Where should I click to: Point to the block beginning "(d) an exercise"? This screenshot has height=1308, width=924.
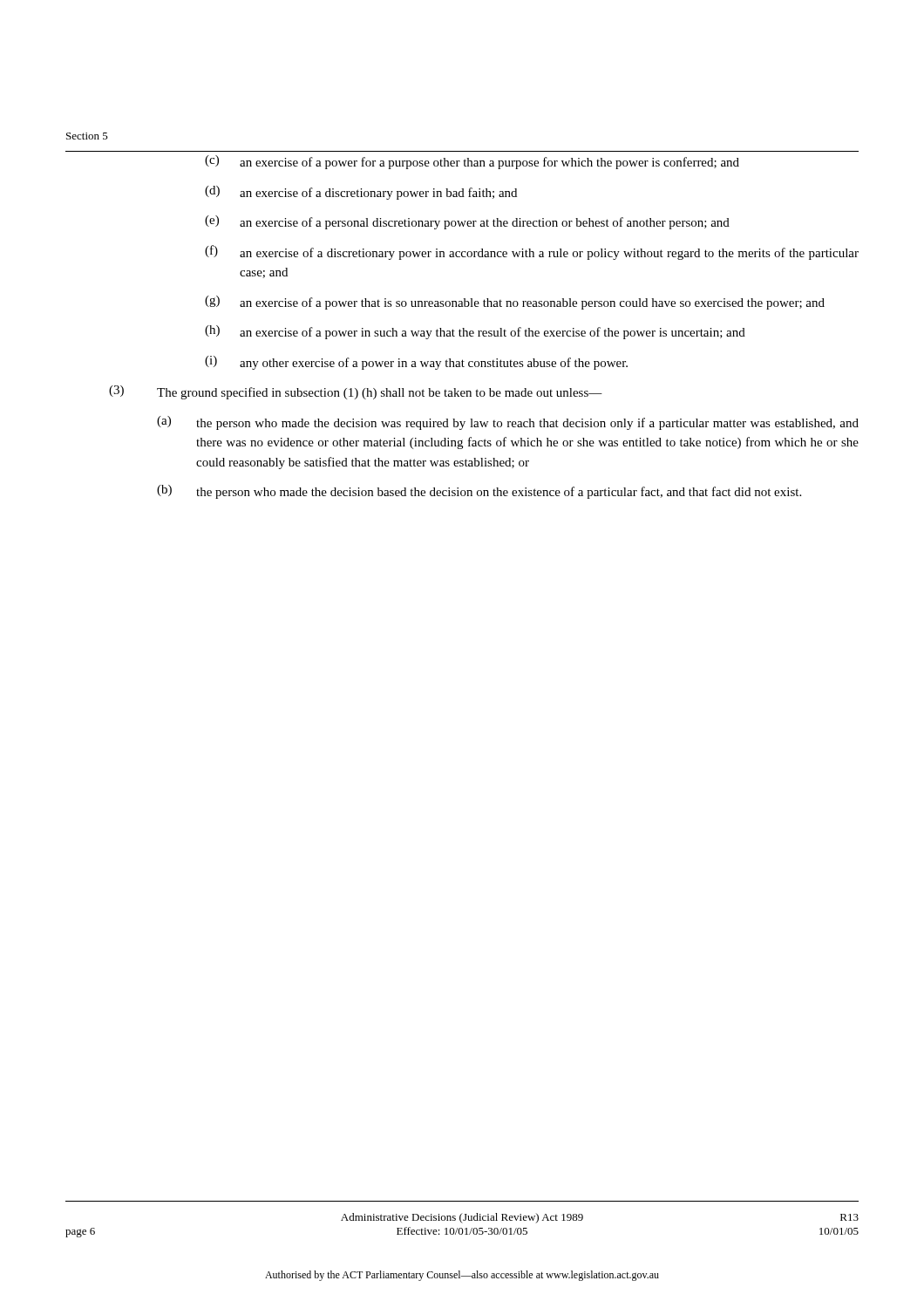[x=361, y=193]
